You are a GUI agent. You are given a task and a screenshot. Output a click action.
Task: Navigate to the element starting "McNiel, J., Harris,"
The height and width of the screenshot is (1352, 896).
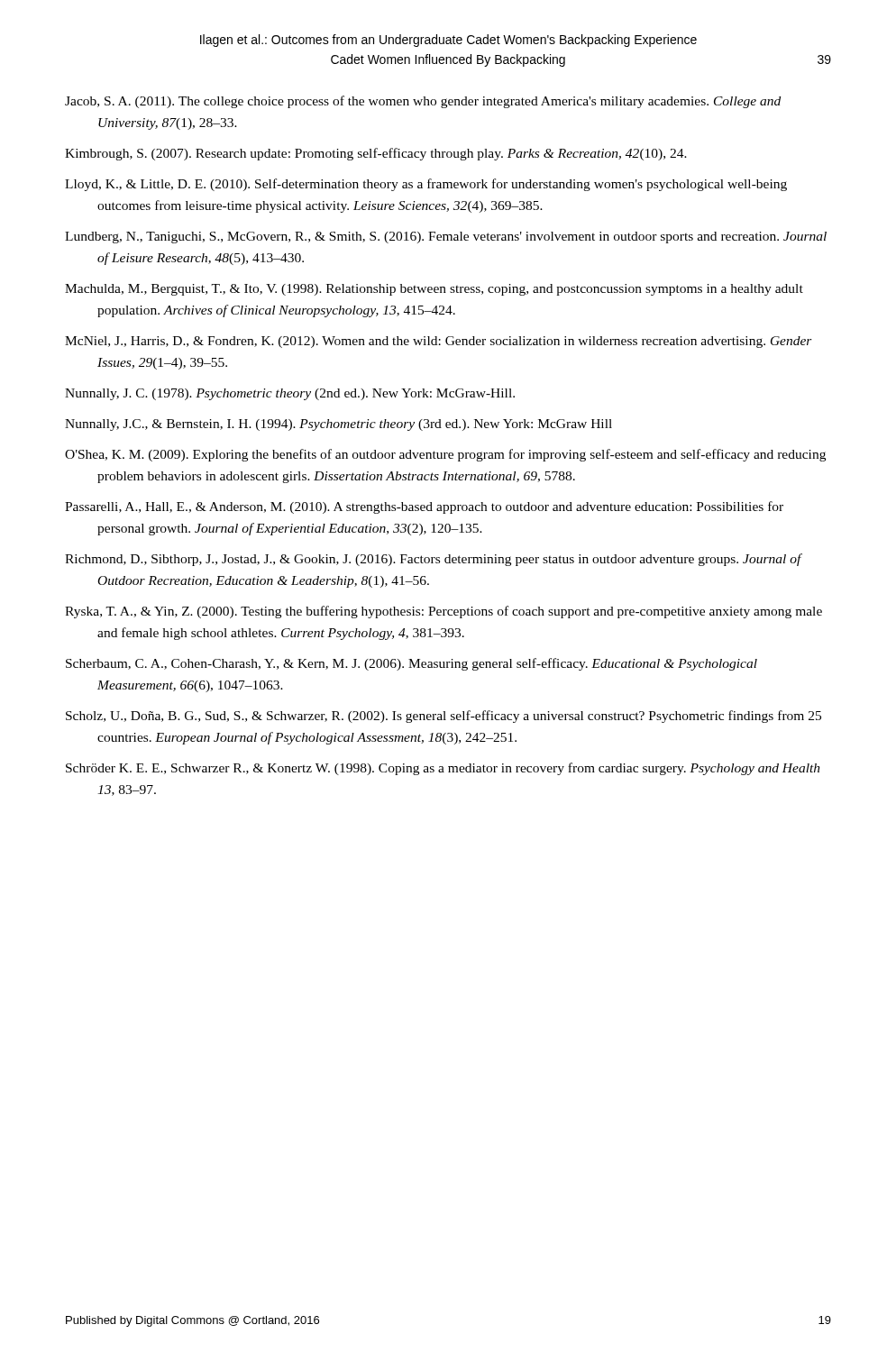438,351
